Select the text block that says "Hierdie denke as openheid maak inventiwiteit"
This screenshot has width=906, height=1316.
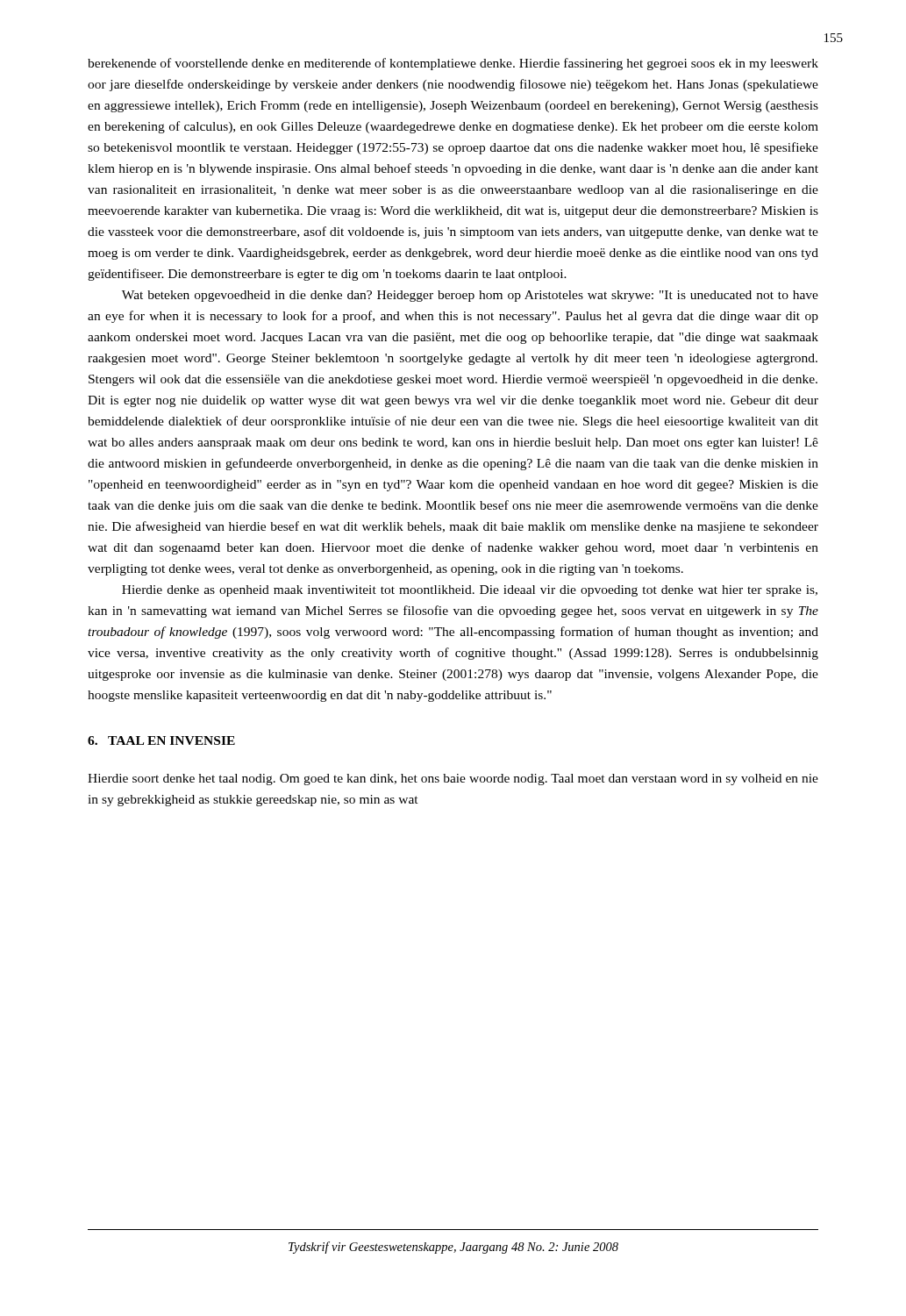pos(453,643)
